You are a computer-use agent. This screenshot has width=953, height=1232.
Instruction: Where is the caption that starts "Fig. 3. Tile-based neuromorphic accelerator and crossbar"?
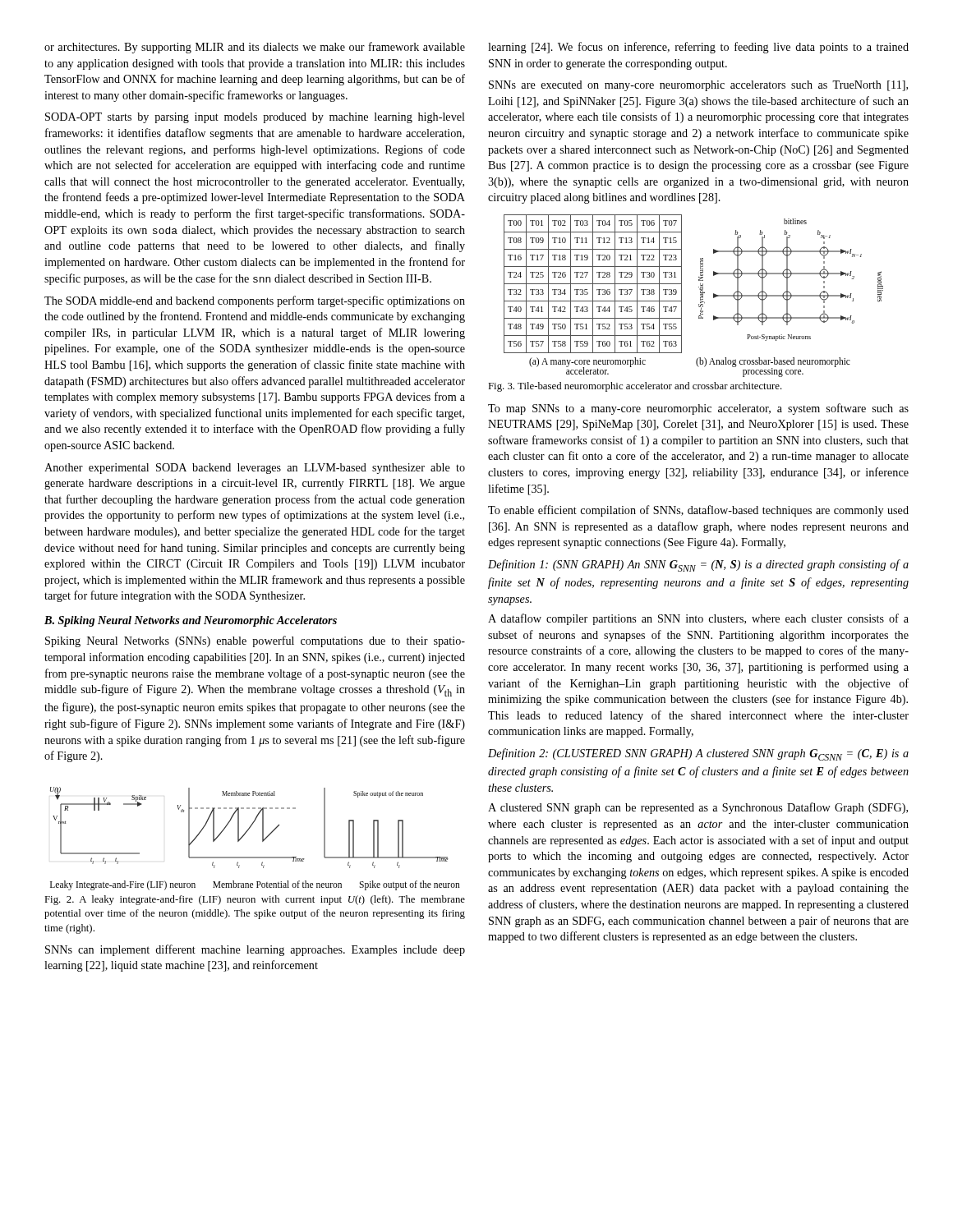pos(698,387)
